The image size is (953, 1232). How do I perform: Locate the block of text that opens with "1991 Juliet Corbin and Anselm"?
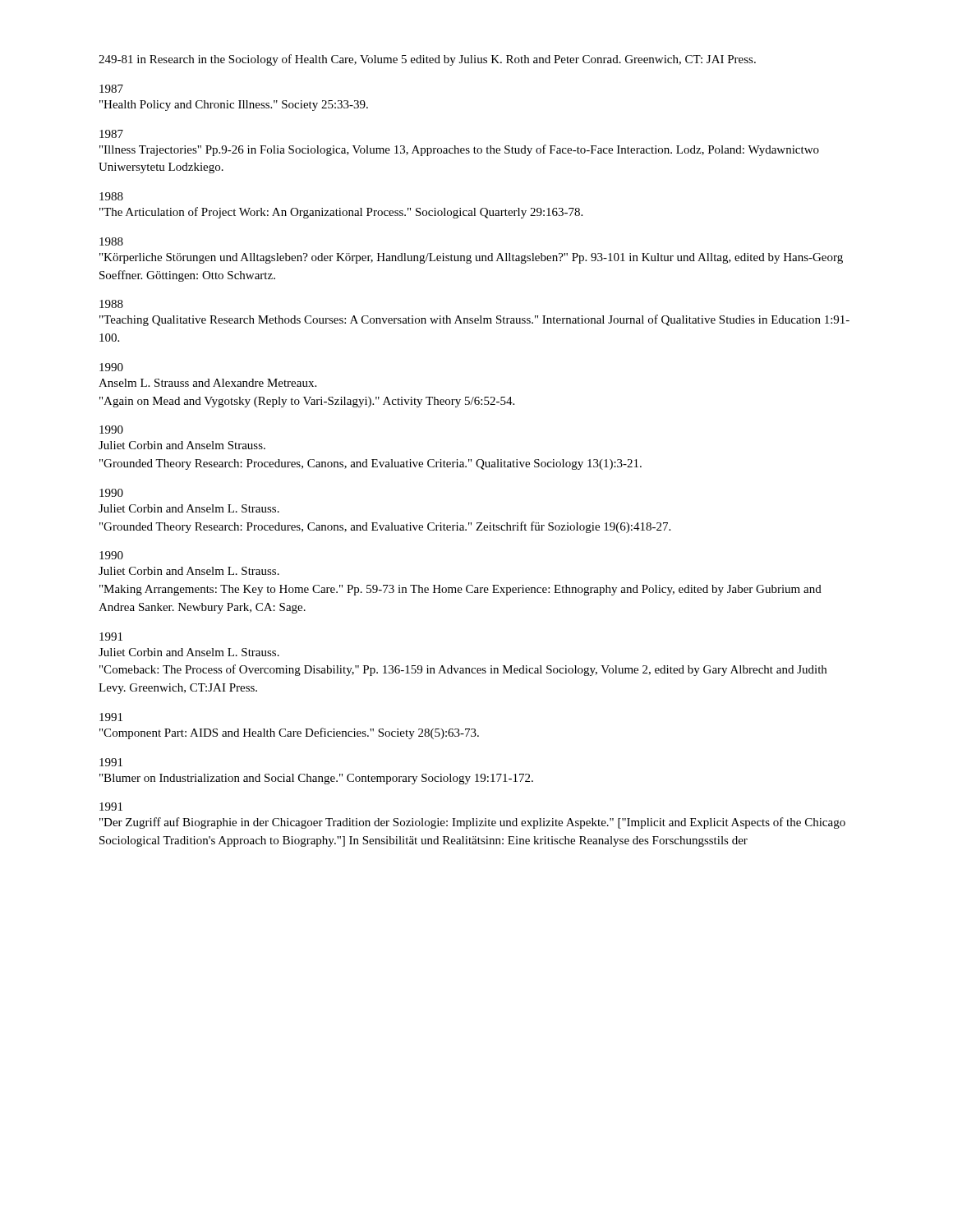pos(476,663)
